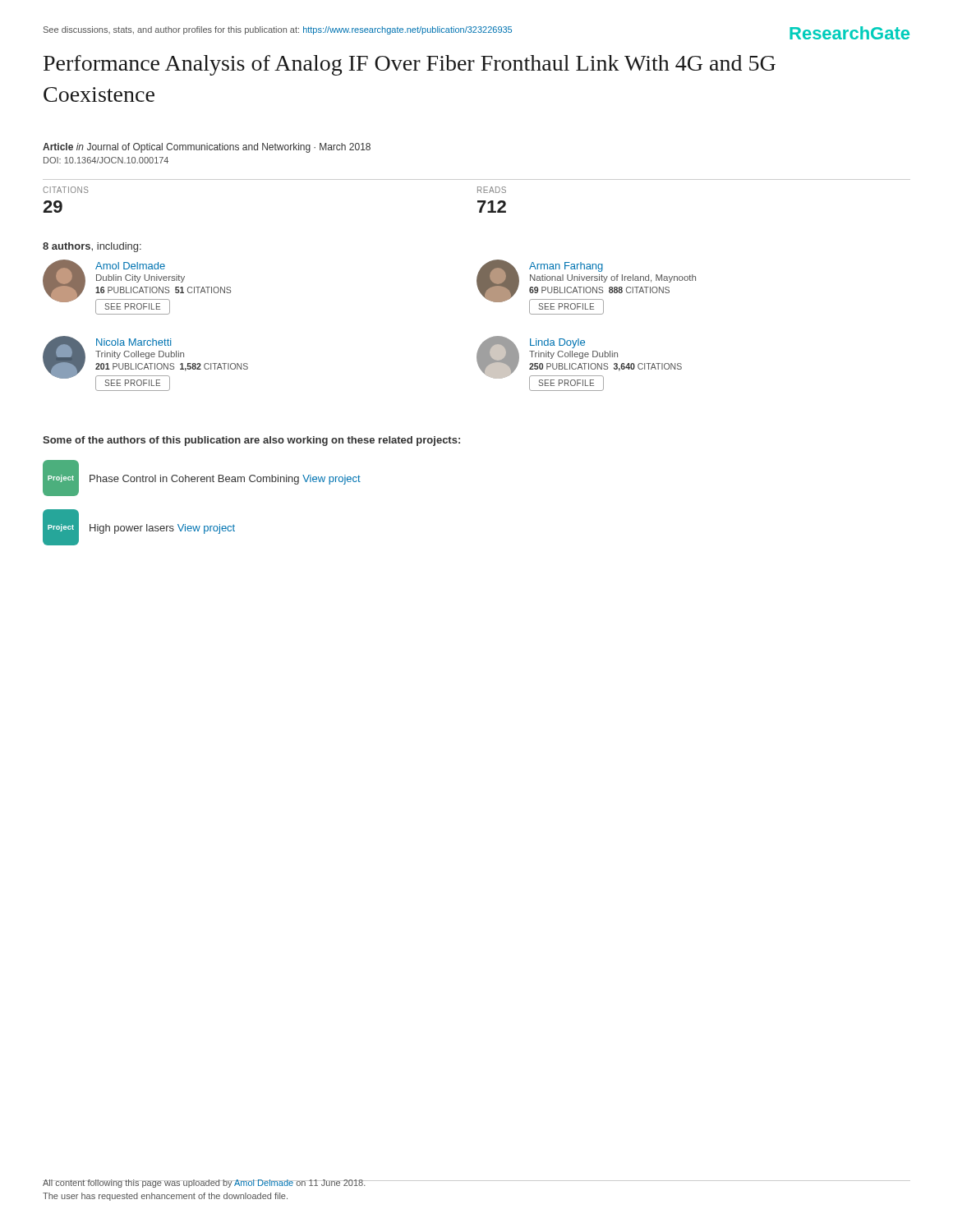Point to the text starting "Project Phase Control in Coherent Beam"

tap(330, 478)
